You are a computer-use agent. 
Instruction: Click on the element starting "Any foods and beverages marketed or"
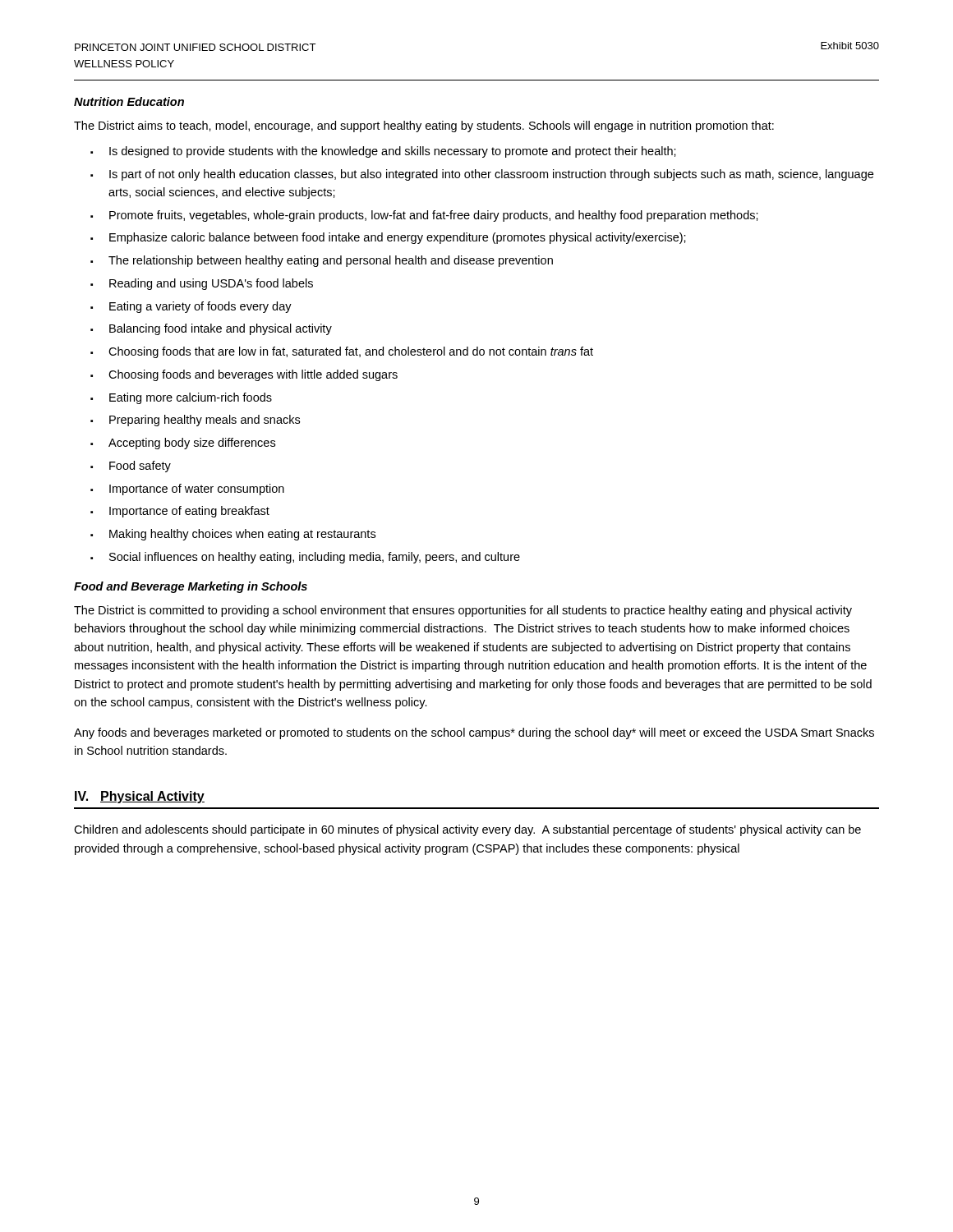[x=474, y=741]
